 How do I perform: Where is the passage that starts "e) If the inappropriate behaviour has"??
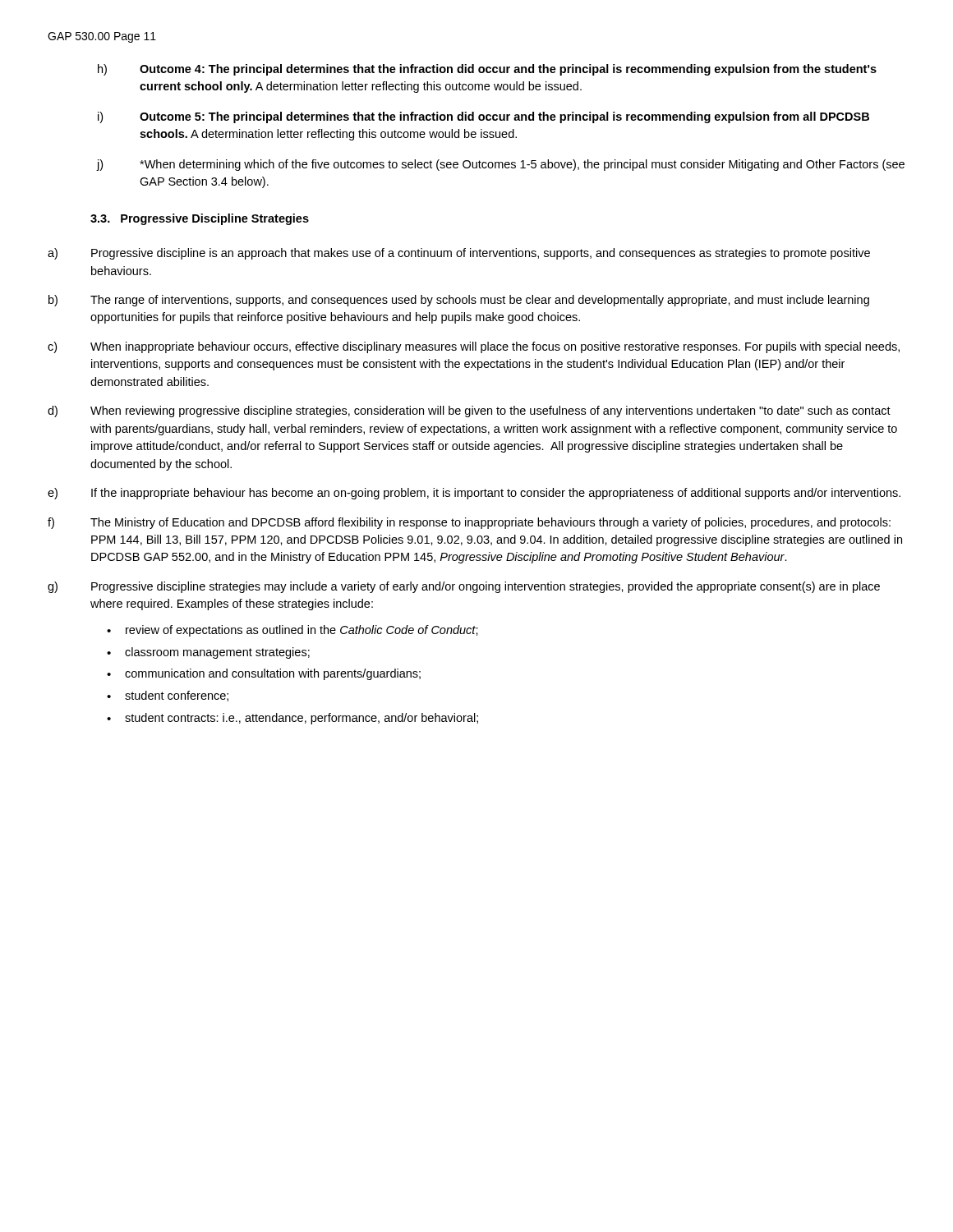tap(476, 493)
